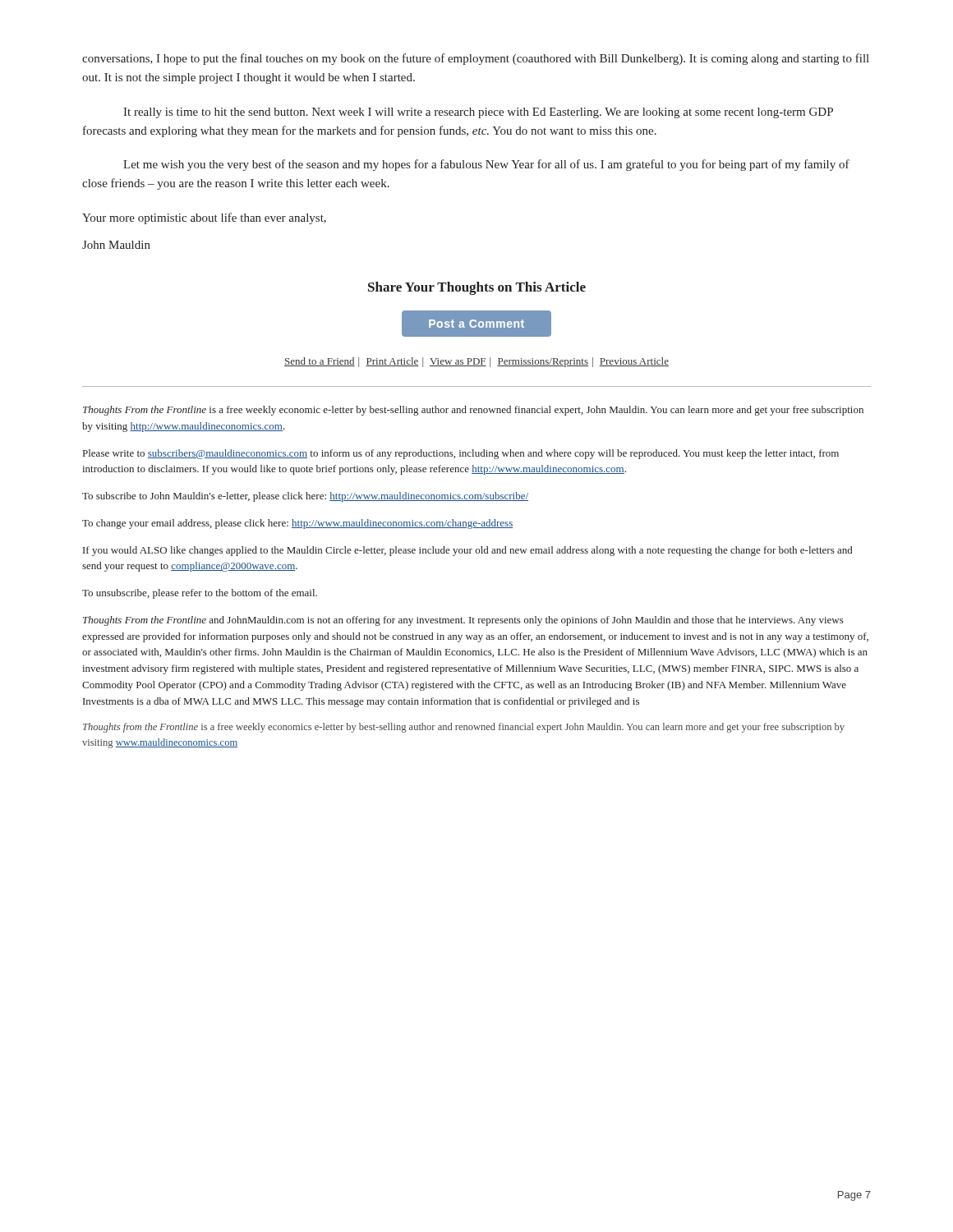This screenshot has height=1232, width=953.
Task: Navigate to the passage starting "It really is time"
Action: click(458, 121)
